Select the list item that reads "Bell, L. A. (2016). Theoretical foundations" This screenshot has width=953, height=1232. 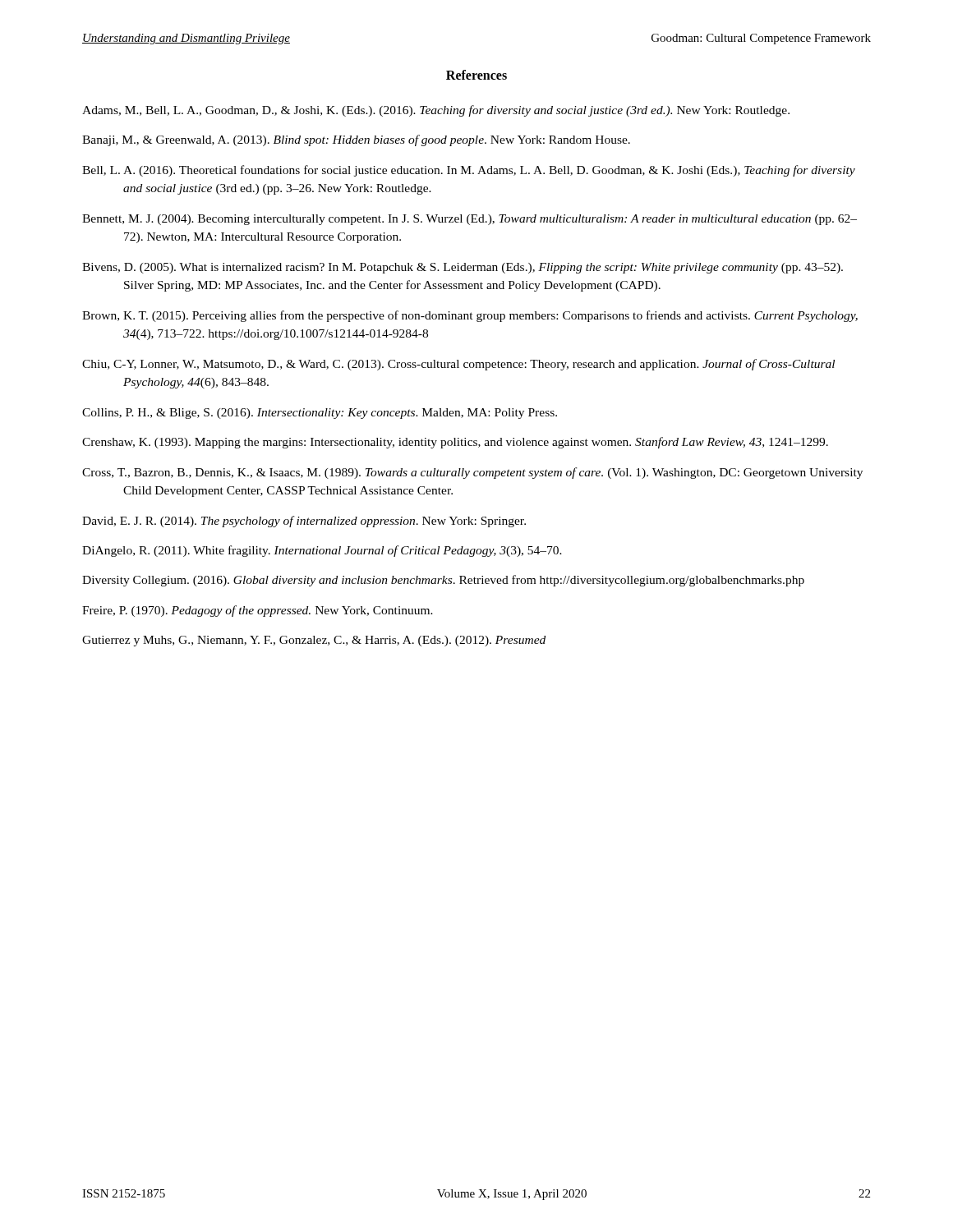click(469, 179)
